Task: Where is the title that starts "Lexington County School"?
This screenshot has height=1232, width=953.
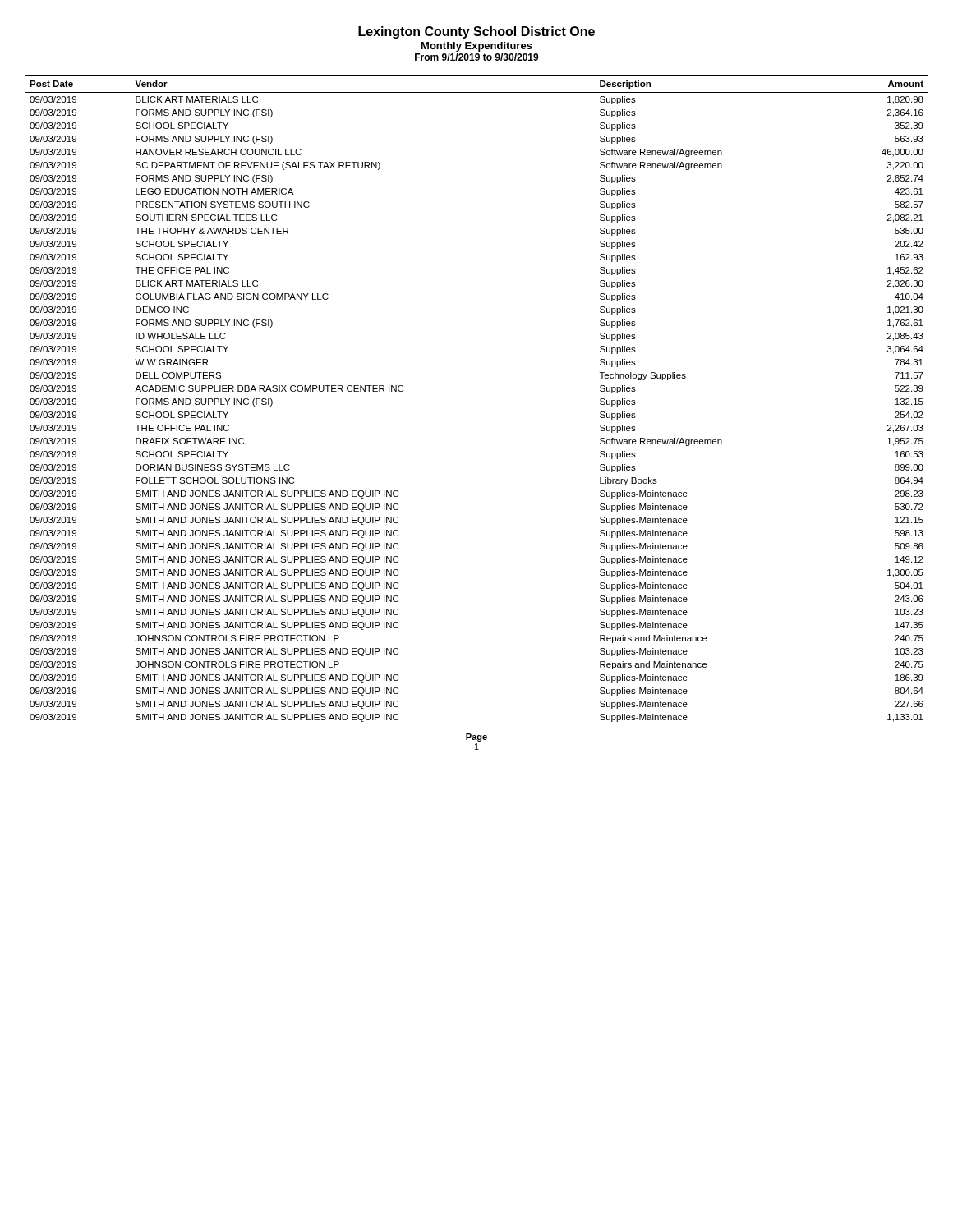Action: [x=476, y=44]
